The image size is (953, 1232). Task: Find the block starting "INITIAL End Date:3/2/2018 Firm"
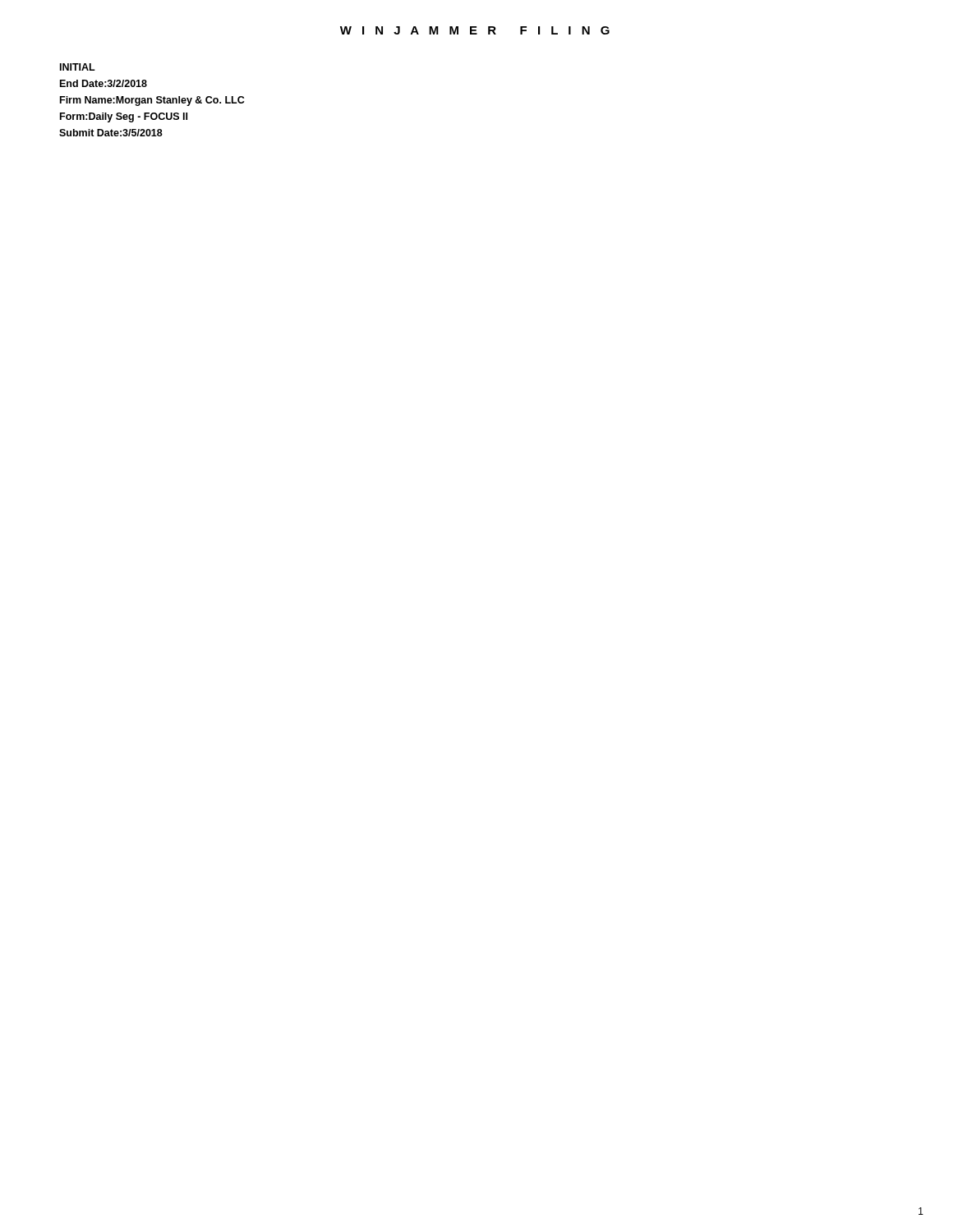pos(152,100)
